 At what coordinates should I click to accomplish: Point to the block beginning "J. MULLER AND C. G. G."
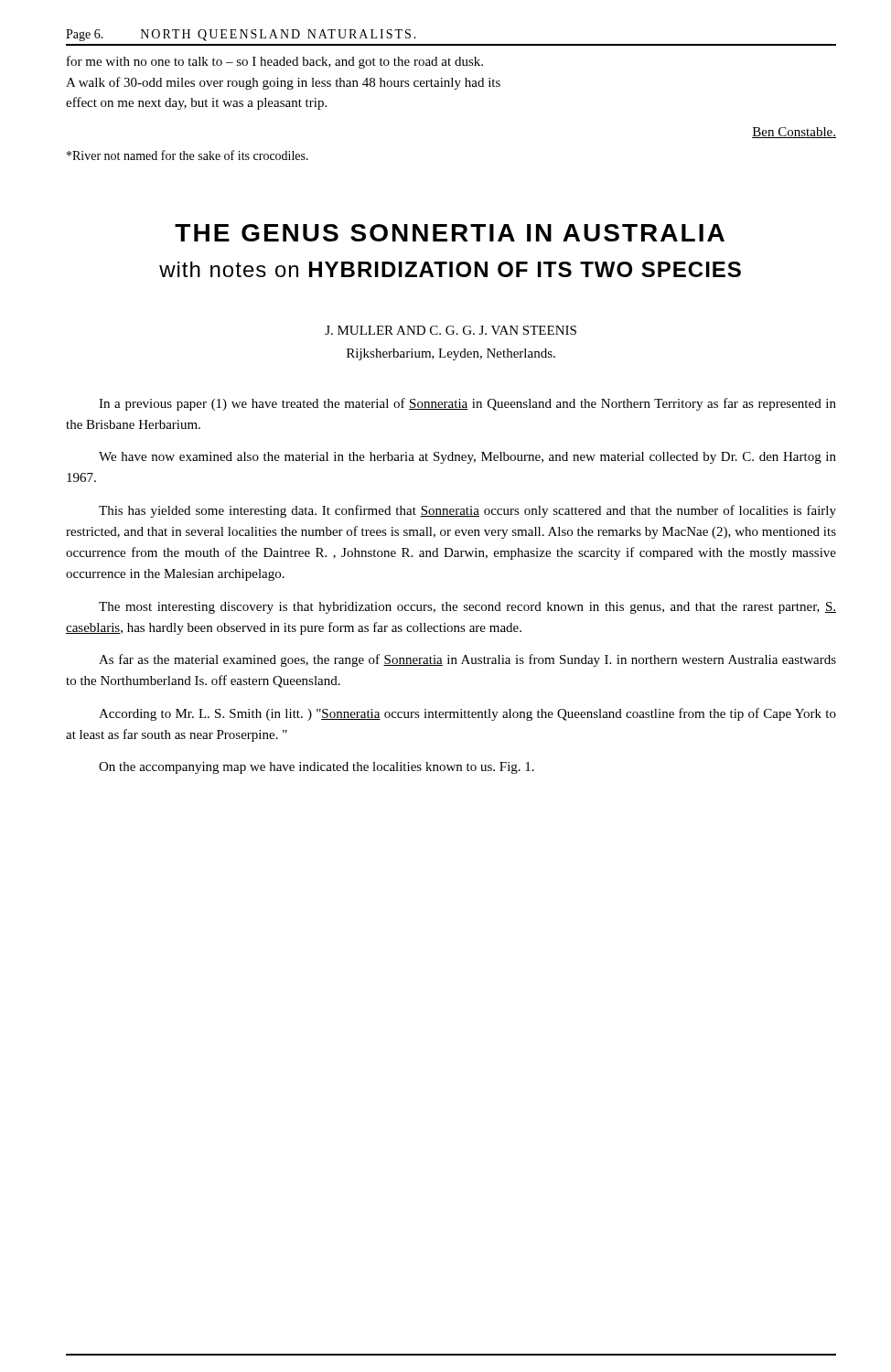point(451,341)
